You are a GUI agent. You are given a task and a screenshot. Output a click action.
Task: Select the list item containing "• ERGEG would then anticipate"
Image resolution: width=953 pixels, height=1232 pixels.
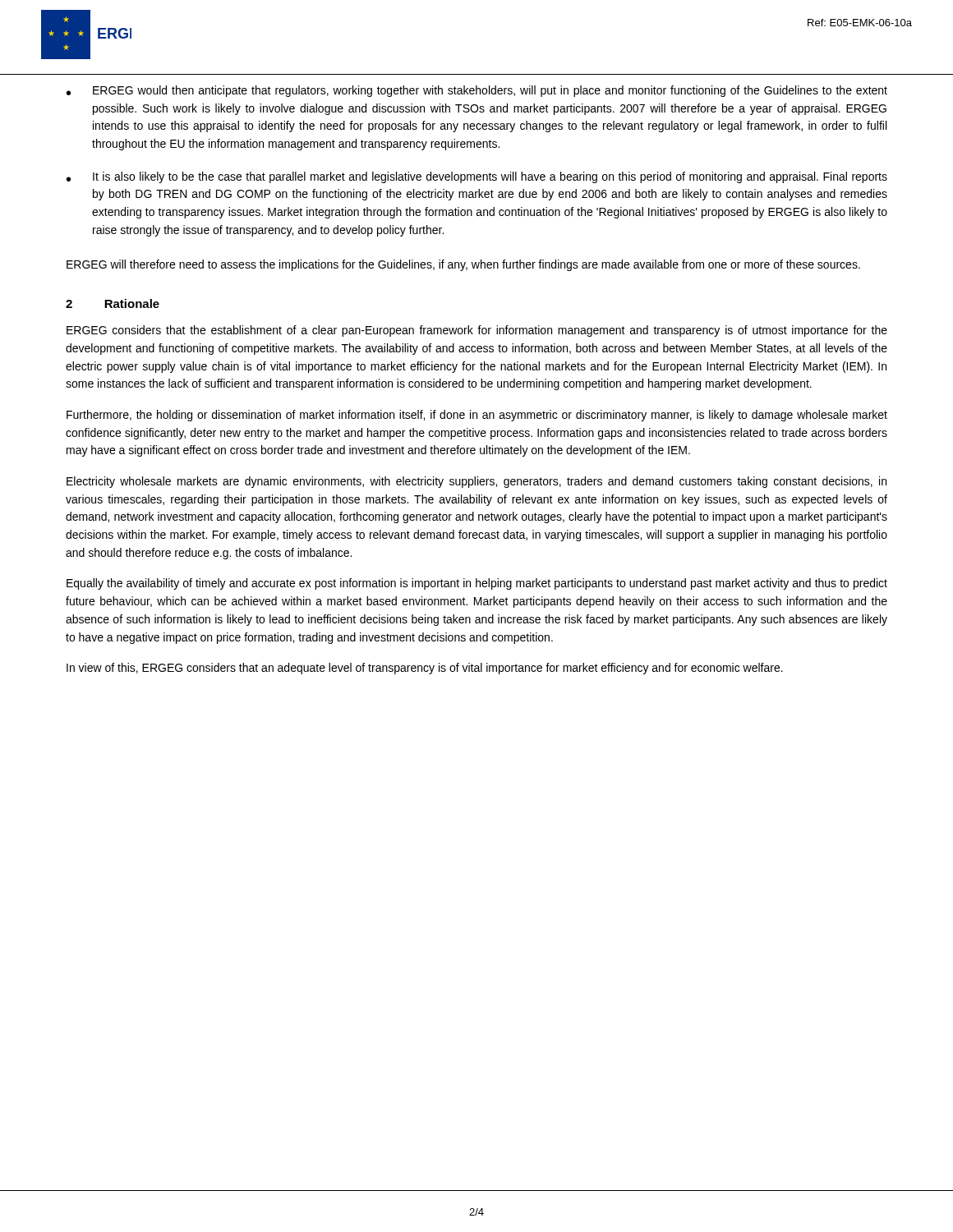coord(476,118)
